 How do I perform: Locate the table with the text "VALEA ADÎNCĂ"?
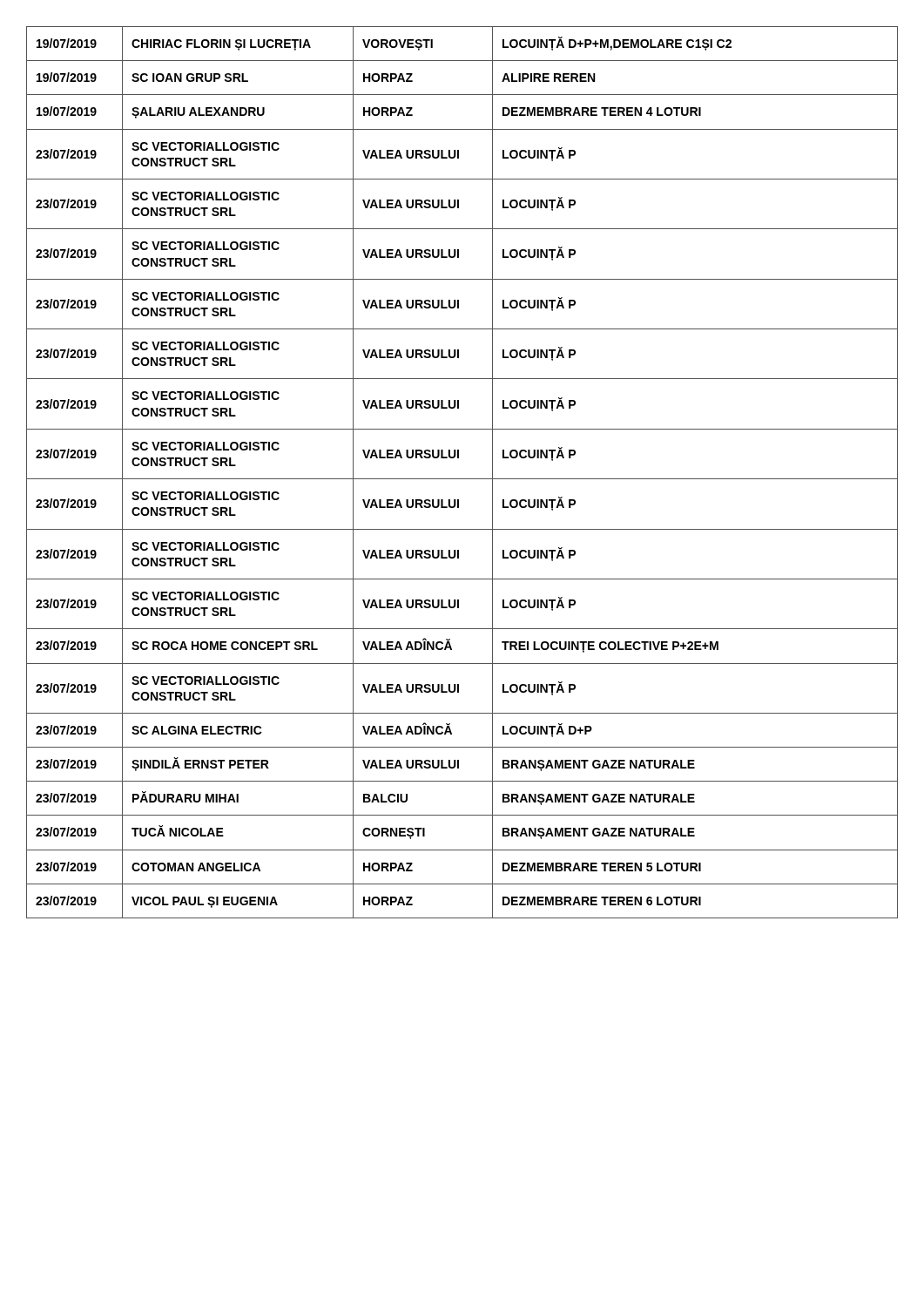[462, 472]
